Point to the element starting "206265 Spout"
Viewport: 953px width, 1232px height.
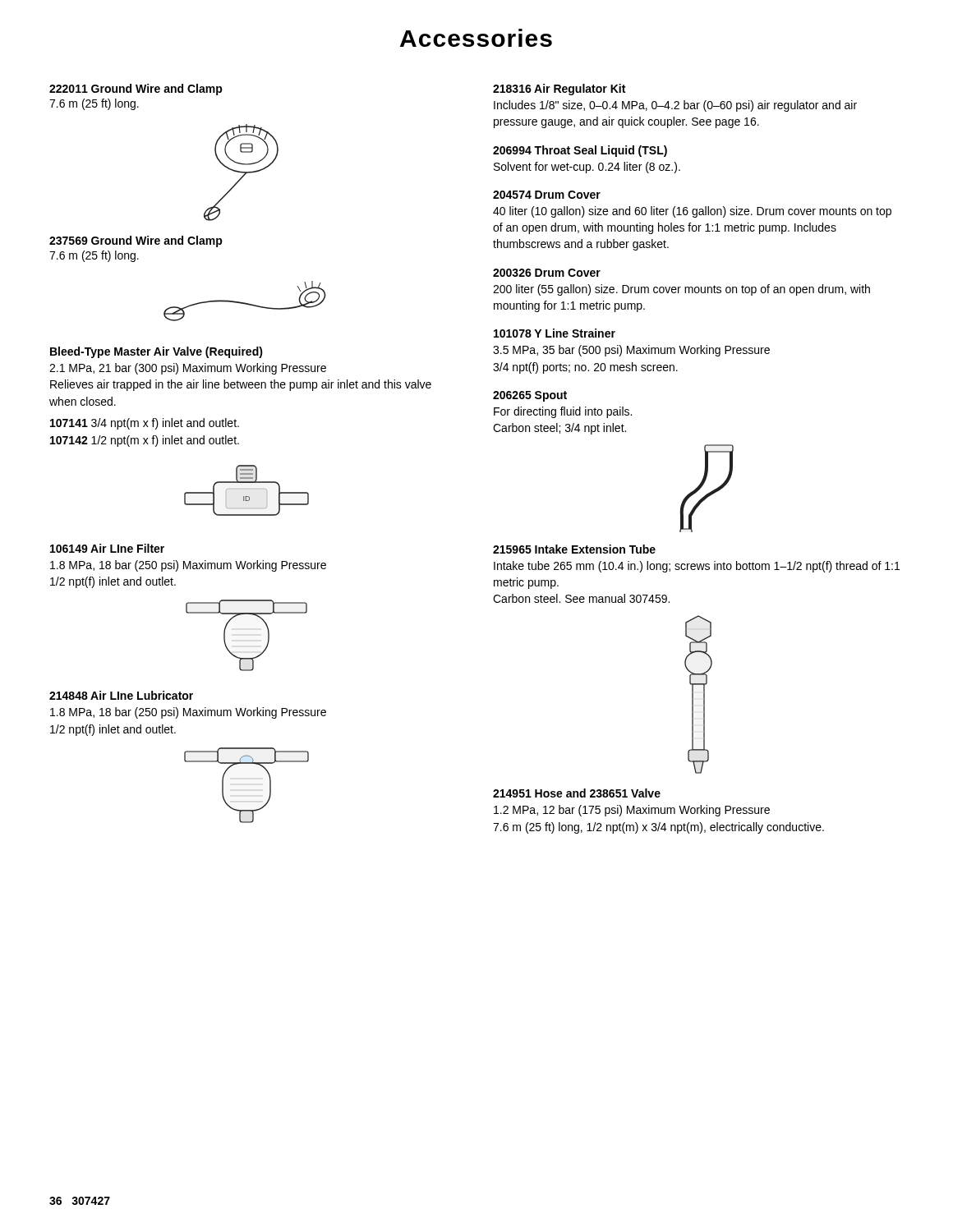tap(530, 395)
